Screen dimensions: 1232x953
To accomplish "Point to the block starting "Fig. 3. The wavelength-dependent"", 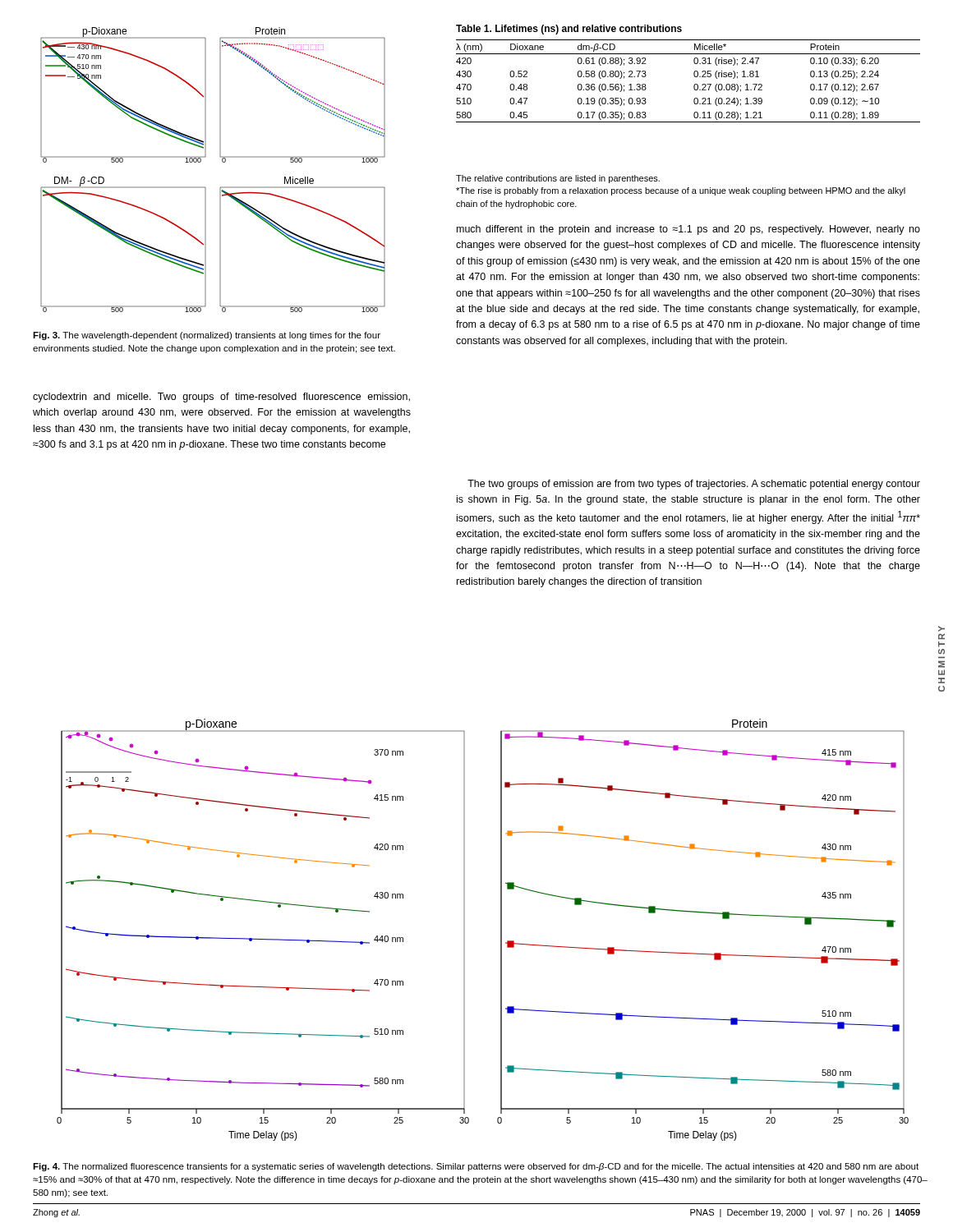I will coord(214,342).
